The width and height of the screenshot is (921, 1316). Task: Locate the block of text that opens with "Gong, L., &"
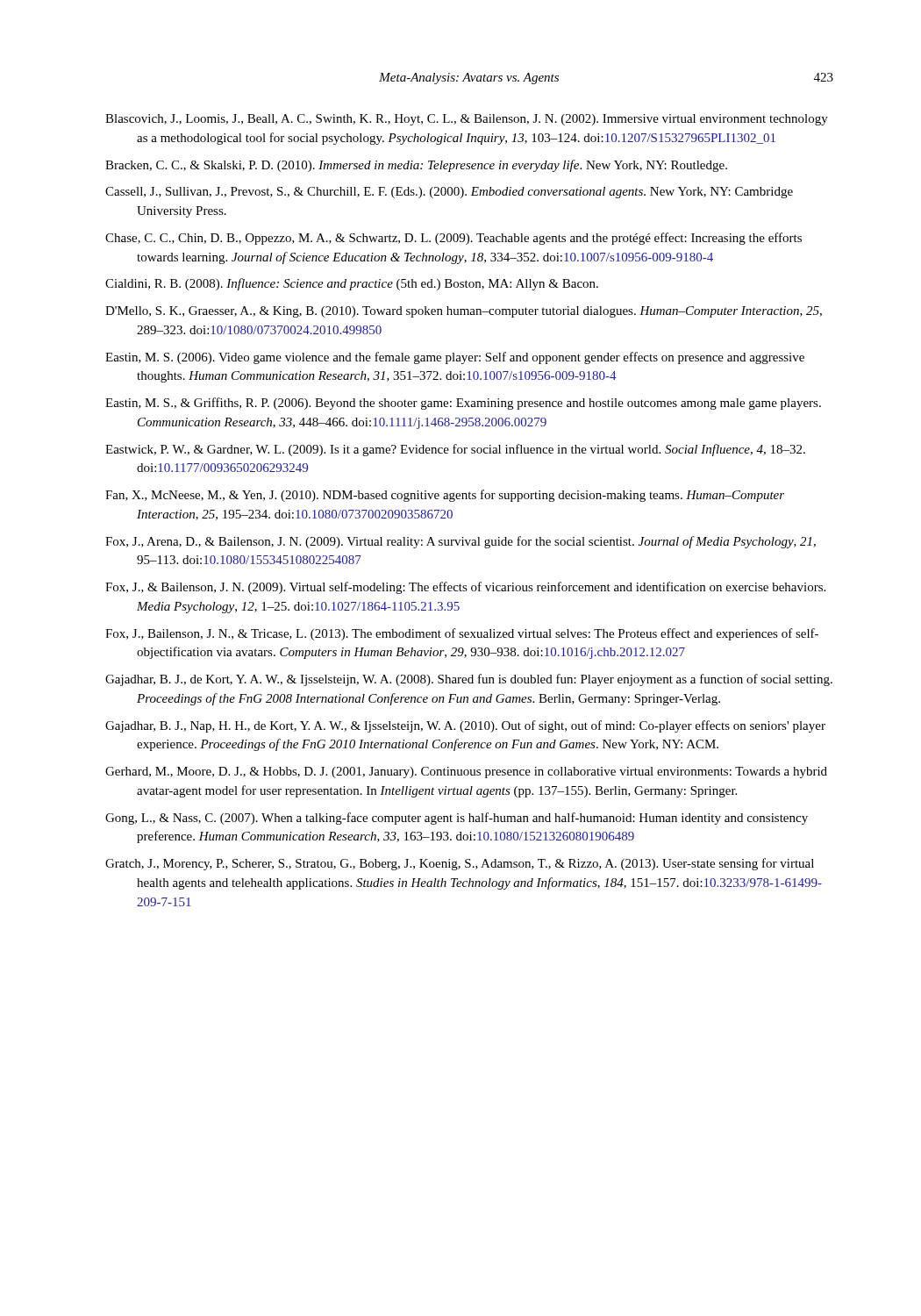457,827
